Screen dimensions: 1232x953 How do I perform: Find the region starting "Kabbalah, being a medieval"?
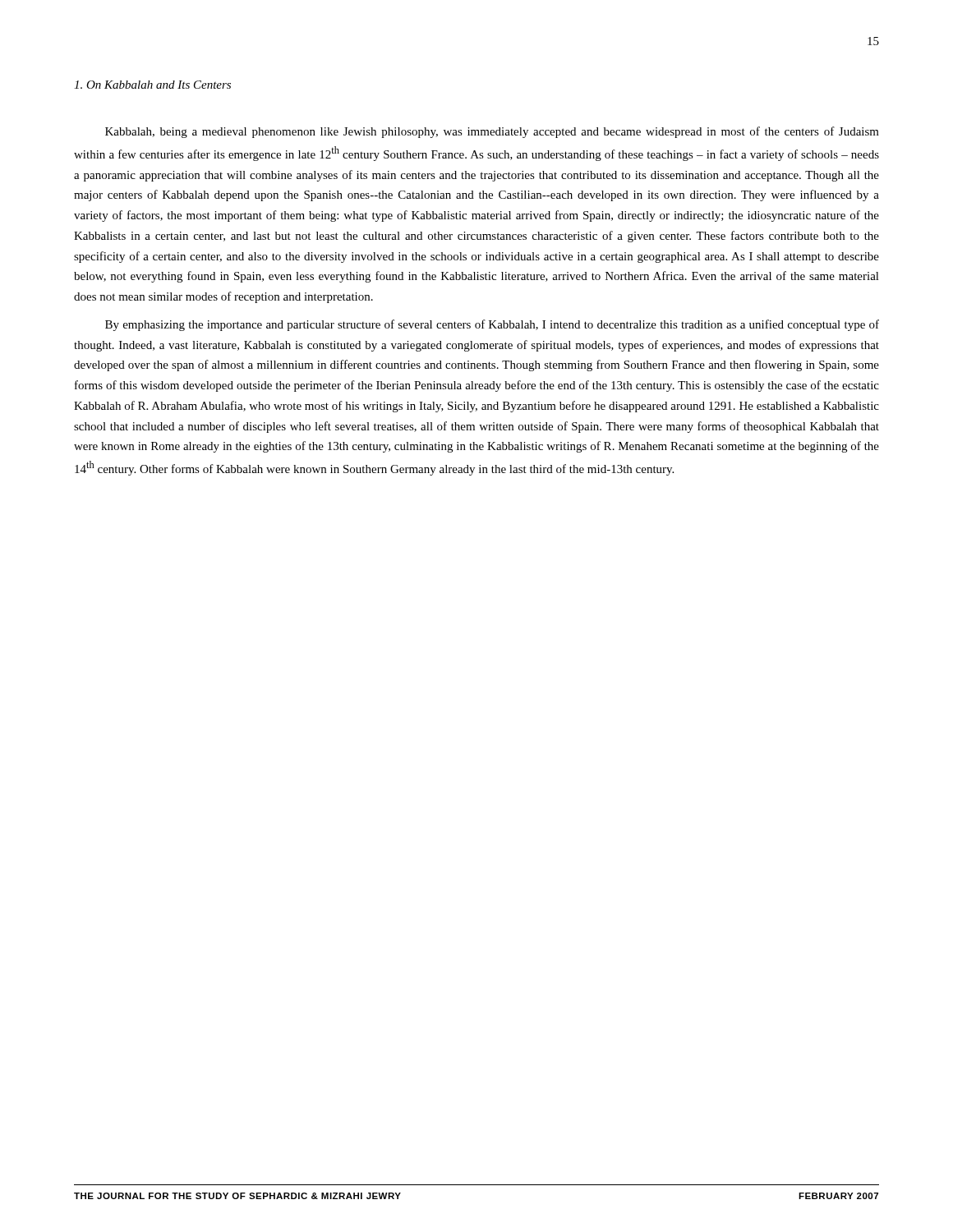(x=492, y=132)
